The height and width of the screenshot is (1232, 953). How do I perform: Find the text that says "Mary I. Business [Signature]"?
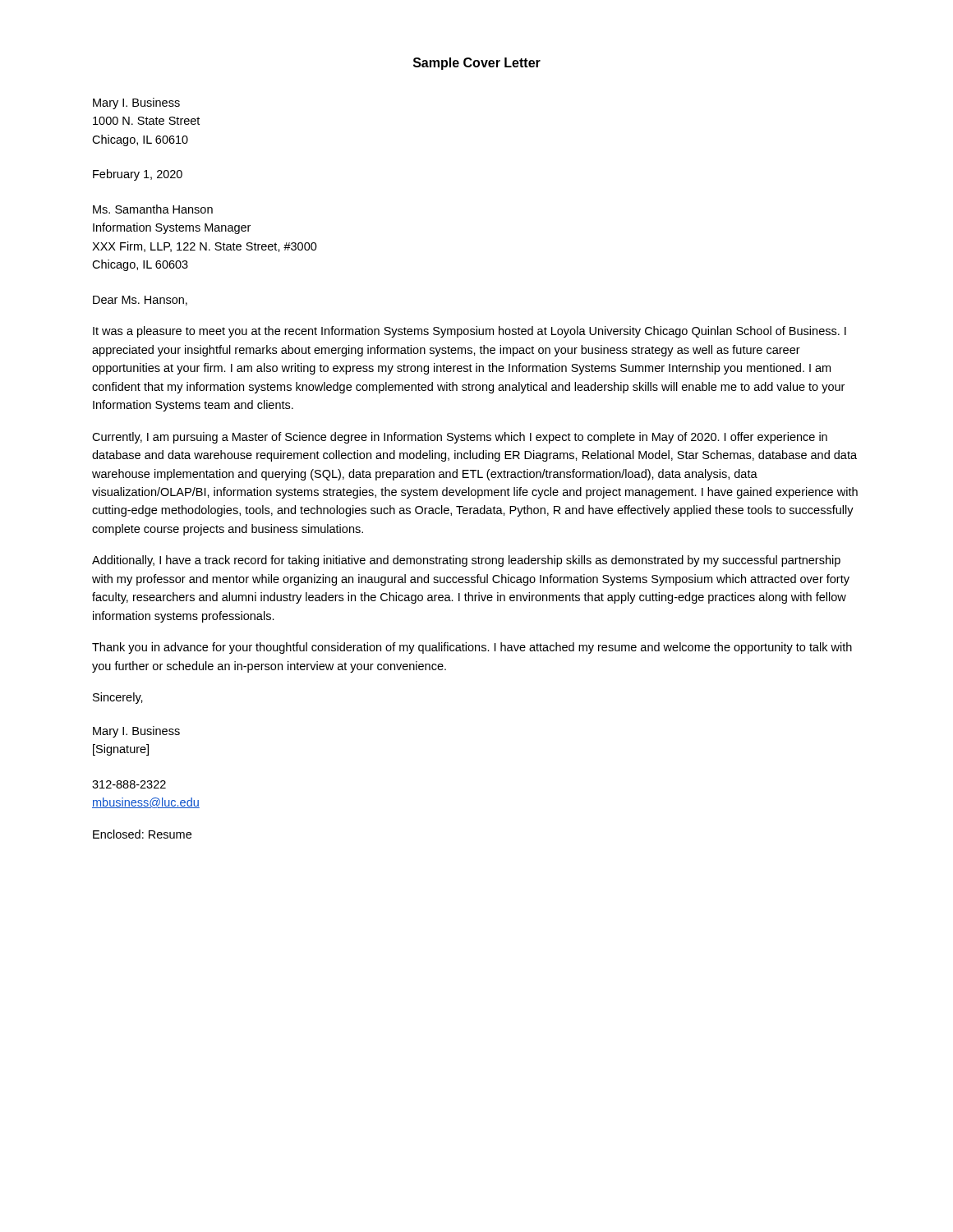point(136,740)
